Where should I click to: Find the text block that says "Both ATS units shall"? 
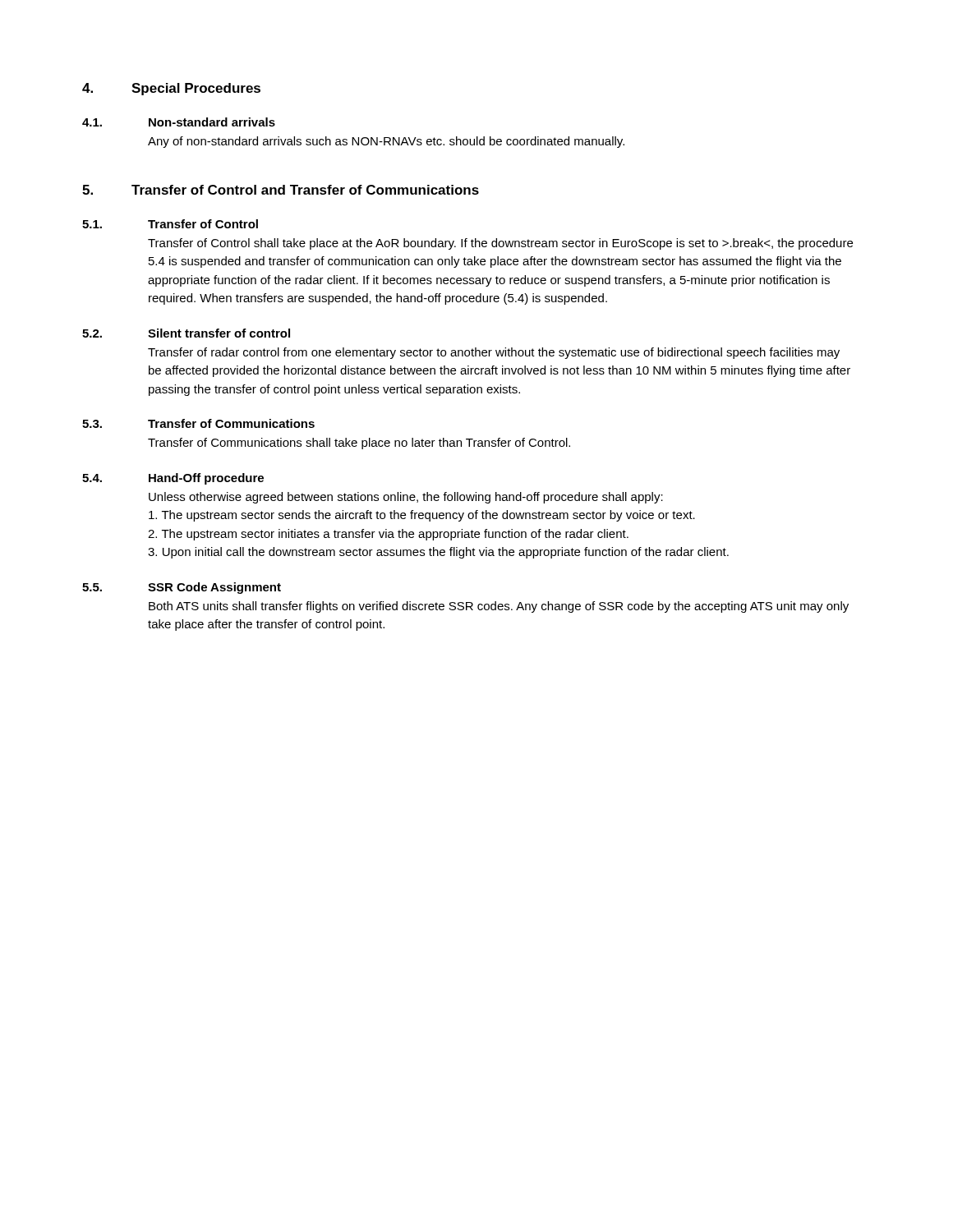pyautogui.click(x=501, y=615)
